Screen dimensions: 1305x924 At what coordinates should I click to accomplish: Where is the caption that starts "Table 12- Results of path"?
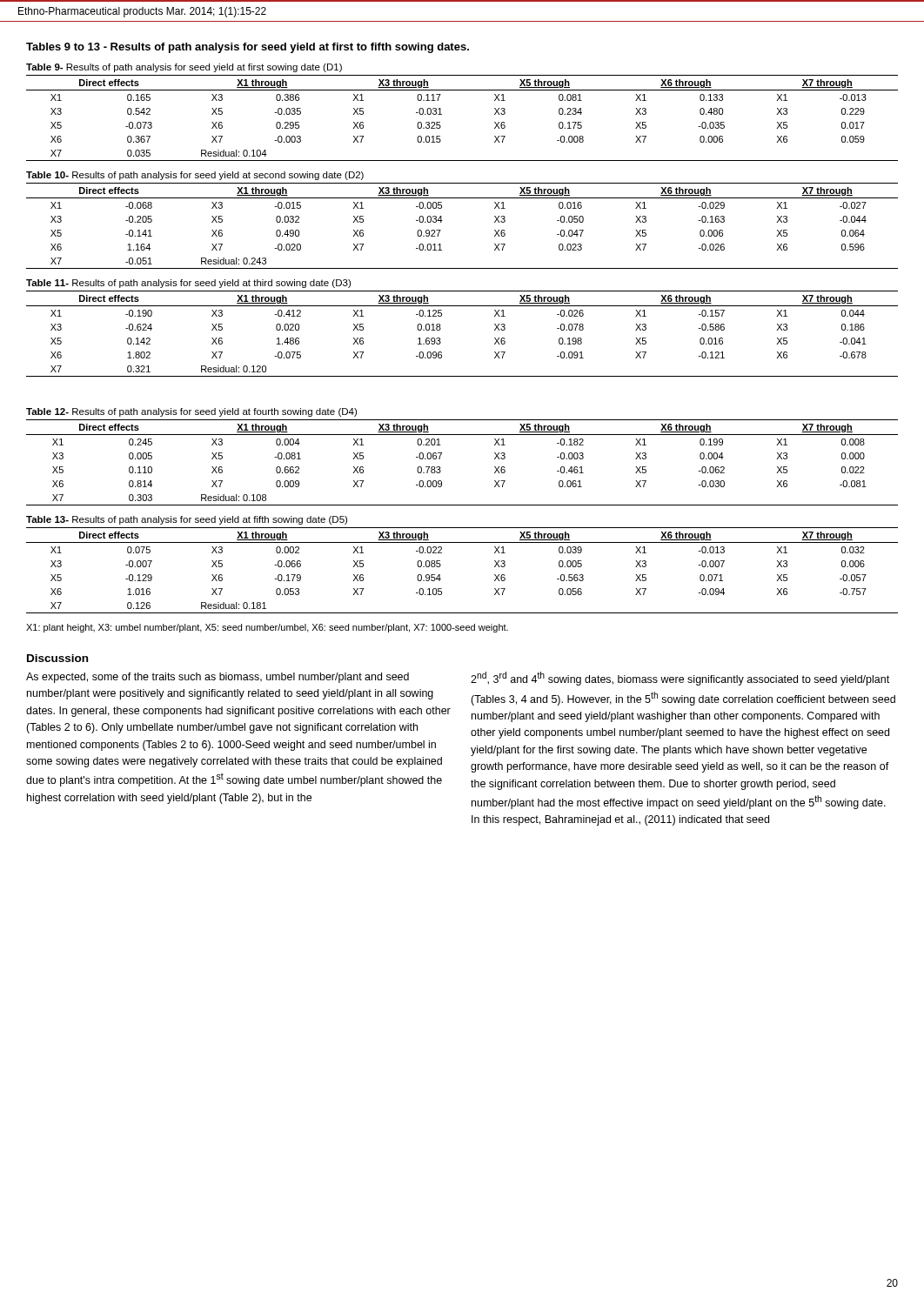point(192,411)
